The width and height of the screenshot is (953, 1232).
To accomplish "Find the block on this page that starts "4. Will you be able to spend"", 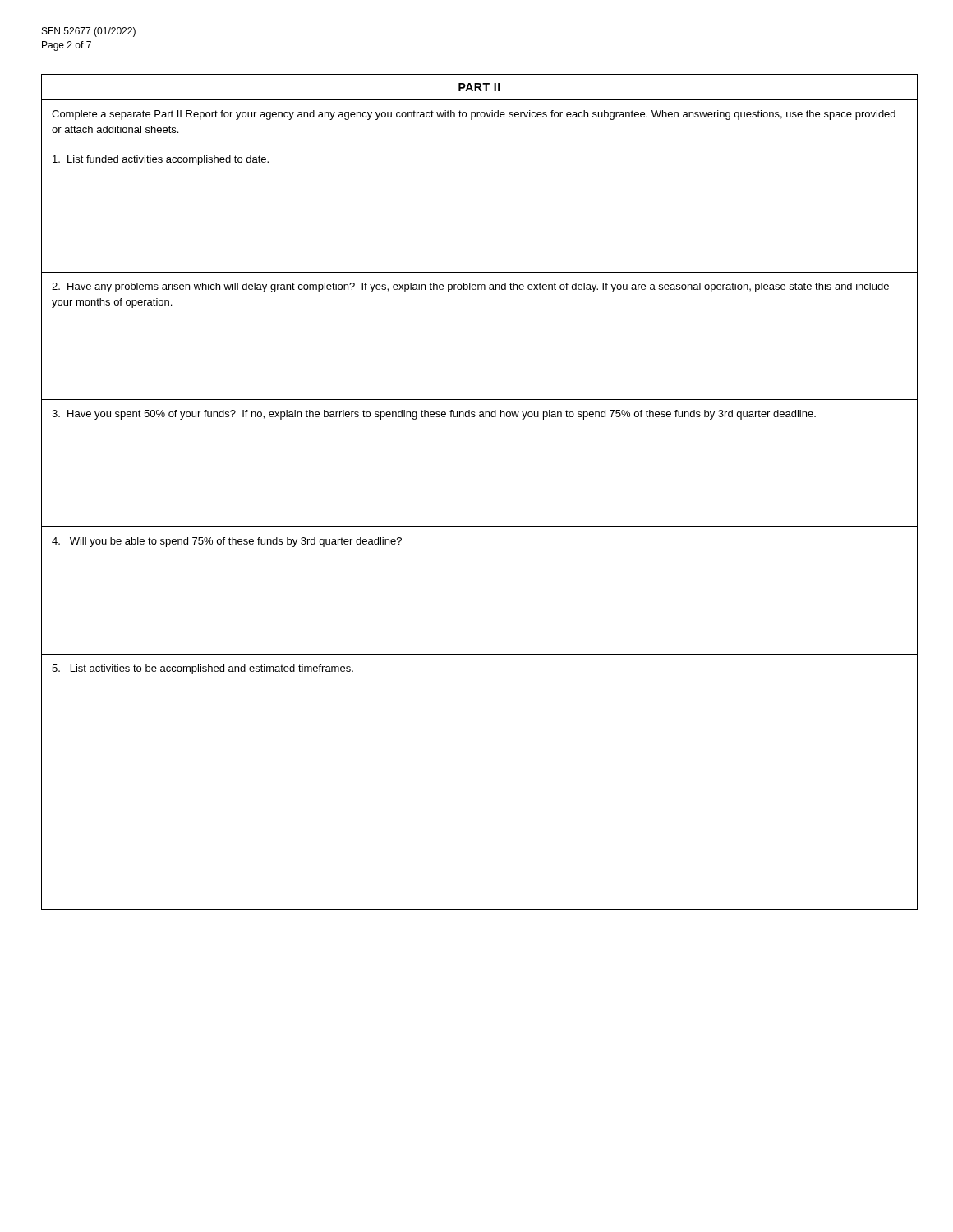I will pos(227,542).
